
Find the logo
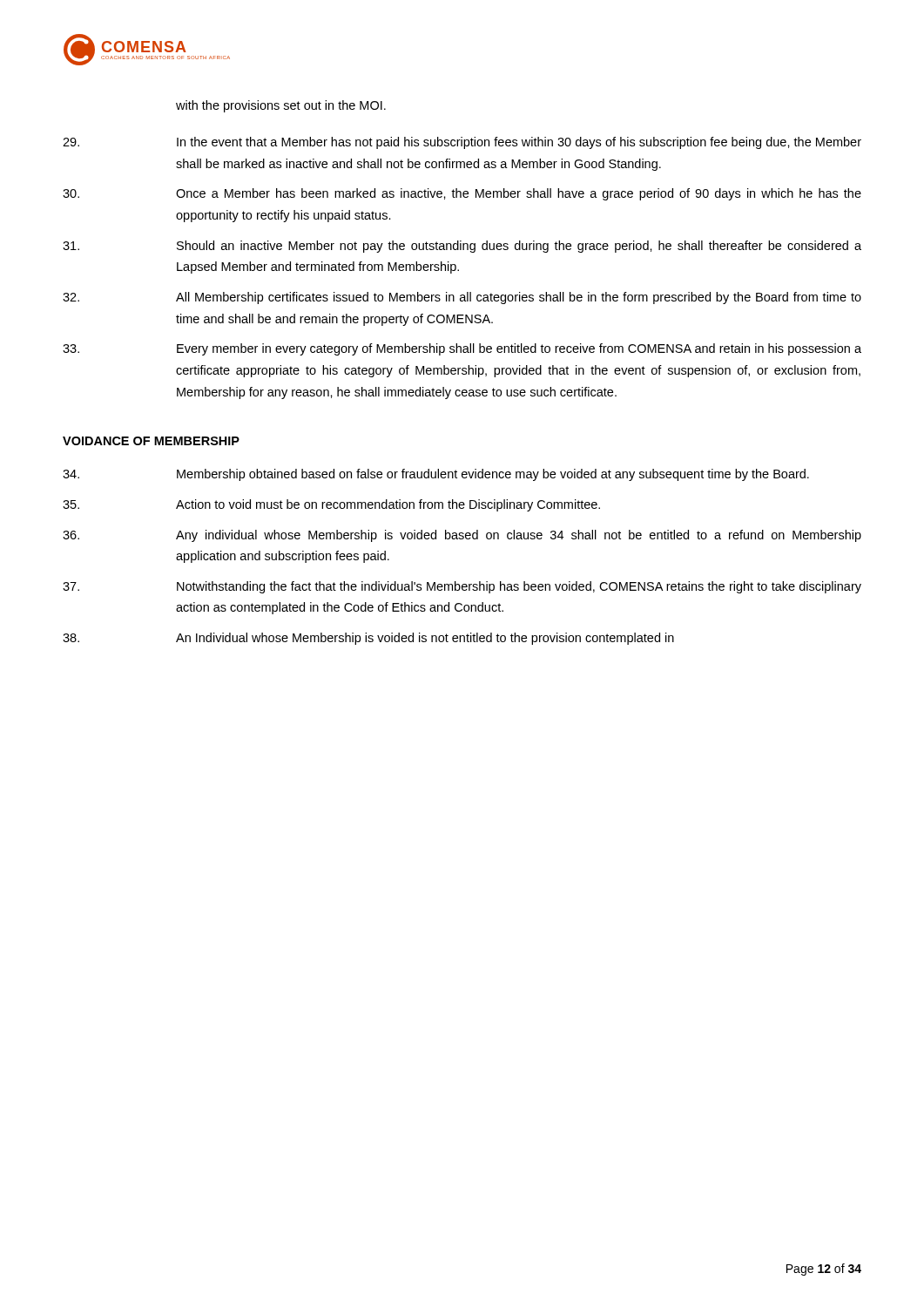tap(147, 50)
